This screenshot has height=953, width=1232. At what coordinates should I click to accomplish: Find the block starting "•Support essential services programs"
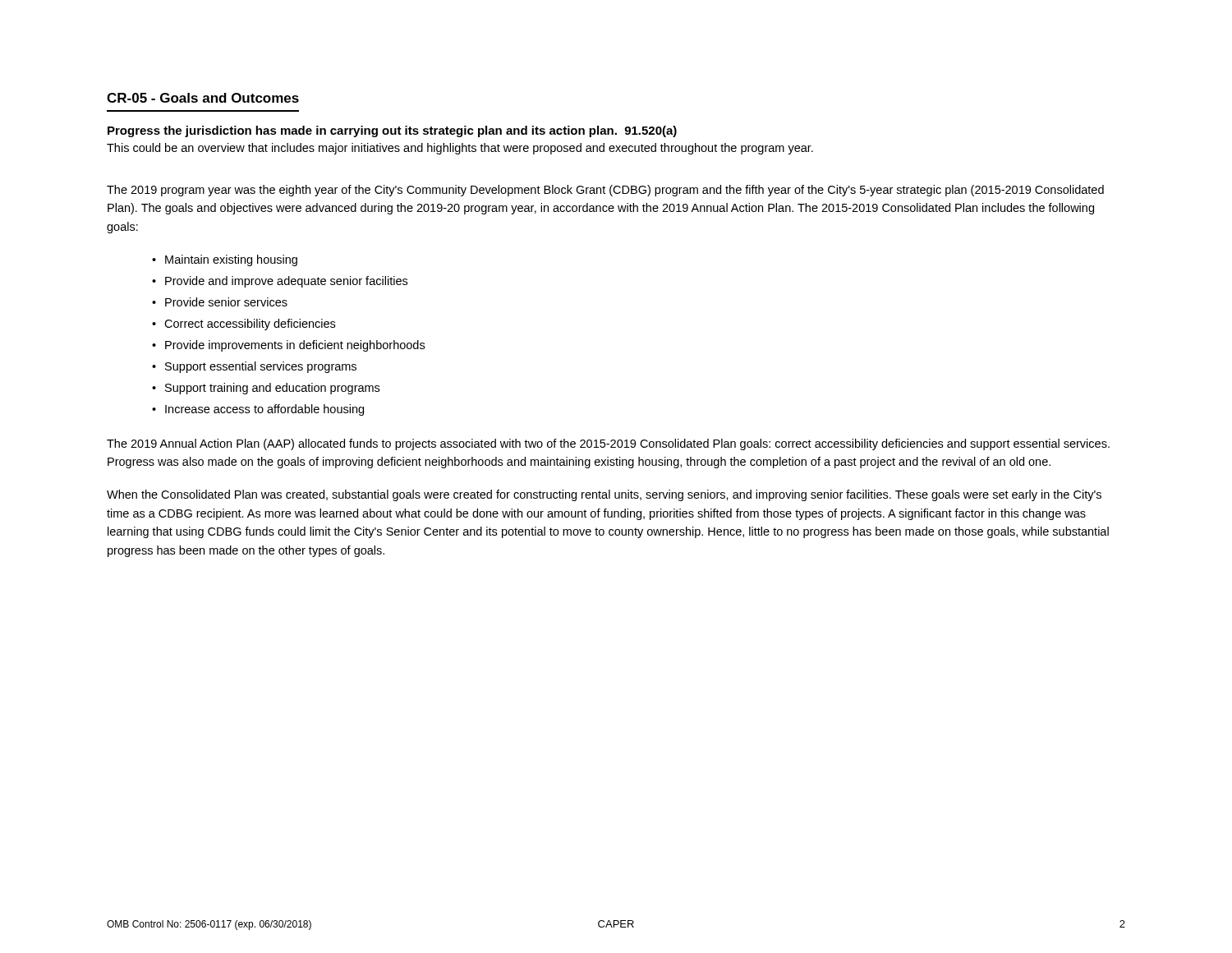[254, 367]
